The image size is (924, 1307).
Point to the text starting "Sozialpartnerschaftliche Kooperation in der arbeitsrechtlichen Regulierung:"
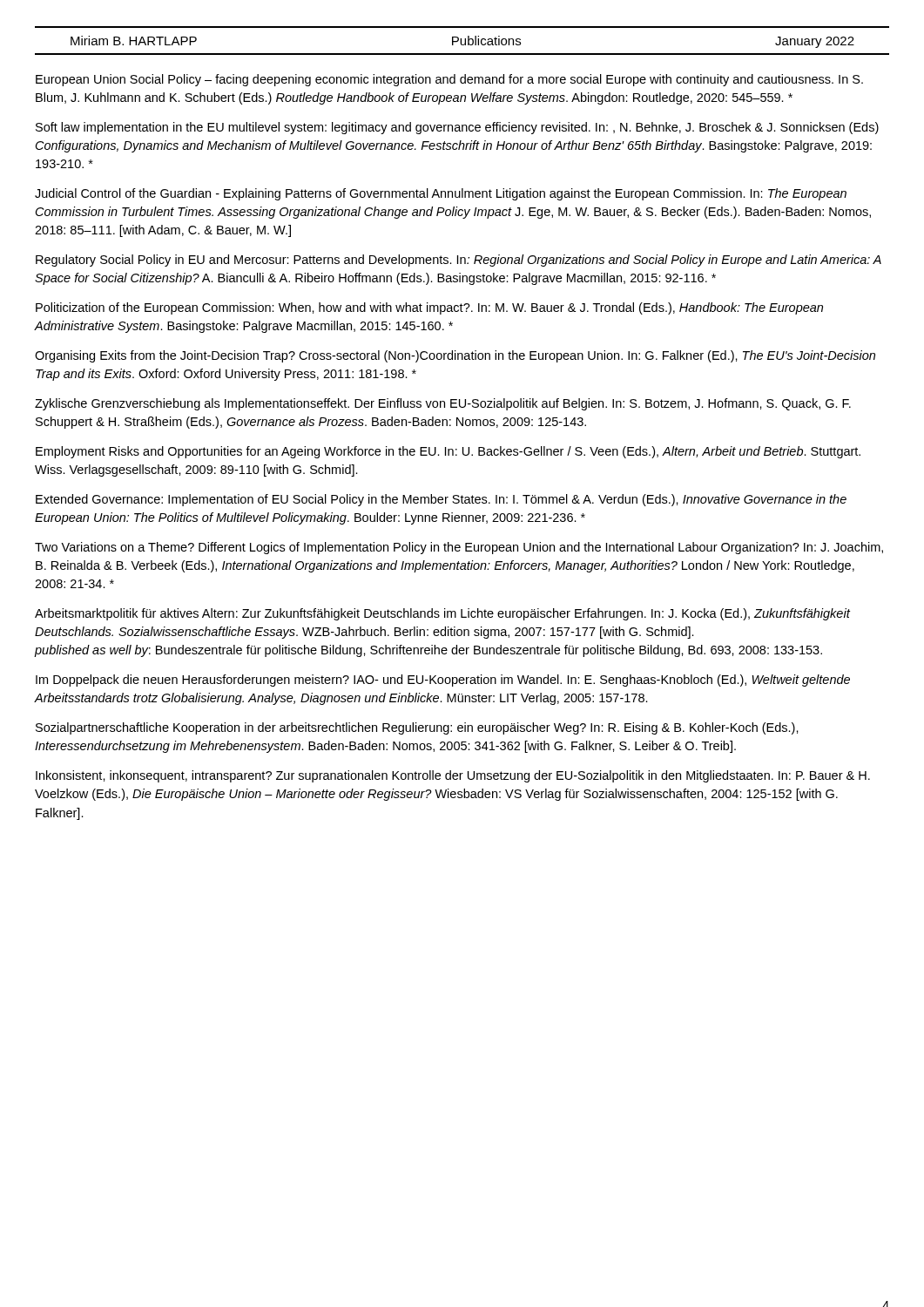[462, 738]
